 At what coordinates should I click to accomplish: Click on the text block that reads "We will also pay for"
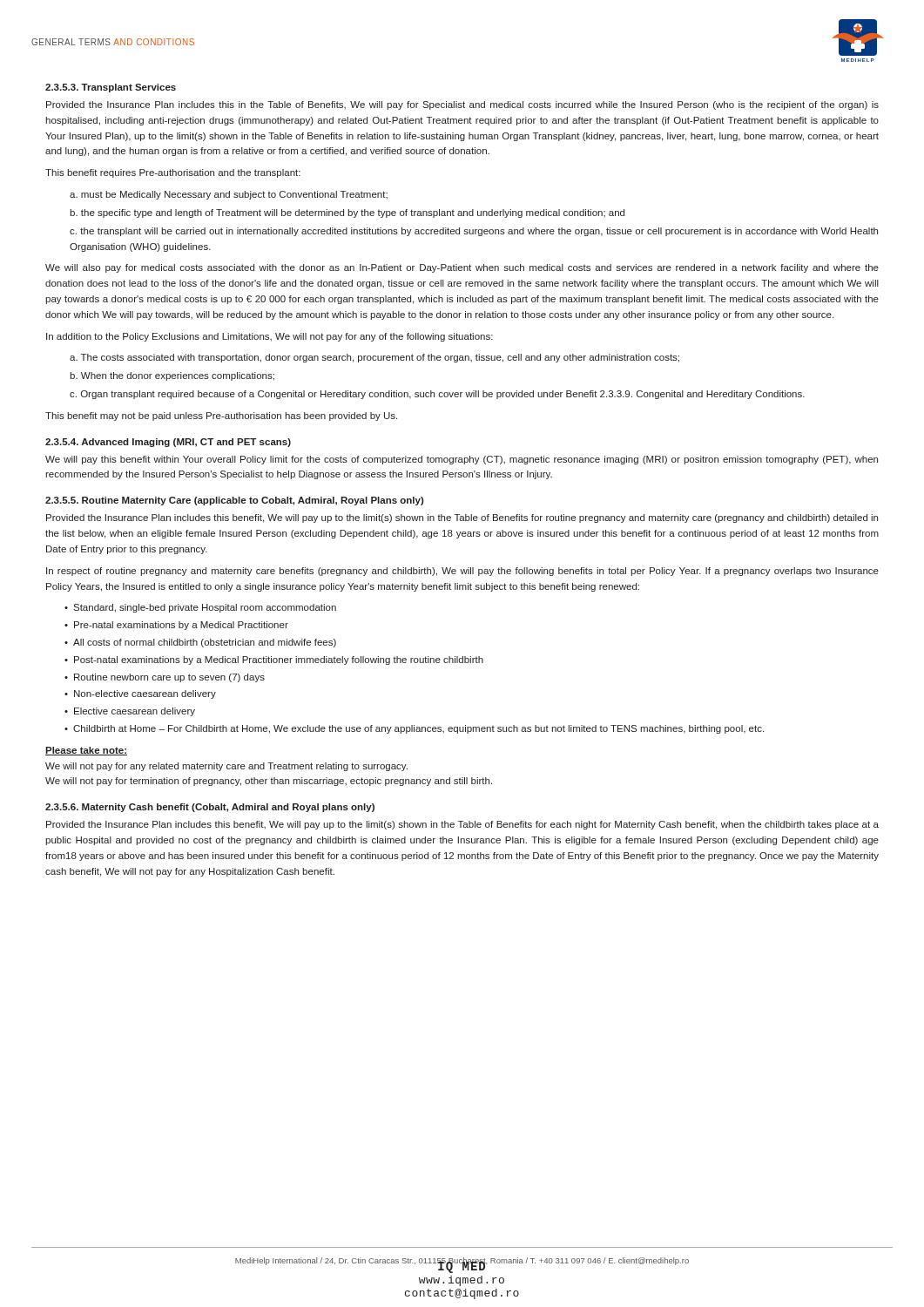pyautogui.click(x=462, y=291)
